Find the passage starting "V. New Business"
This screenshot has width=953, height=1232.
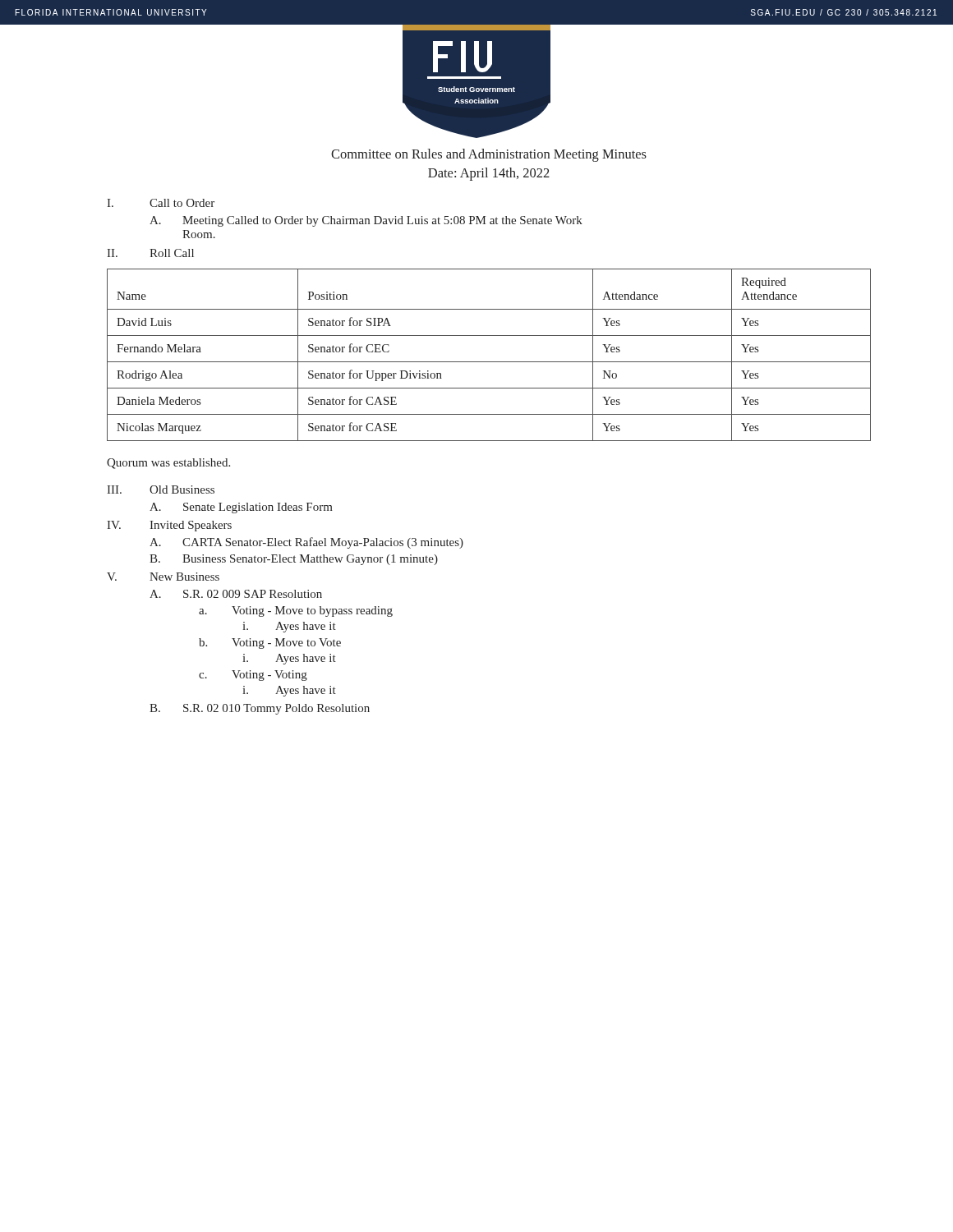[x=163, y=577]
